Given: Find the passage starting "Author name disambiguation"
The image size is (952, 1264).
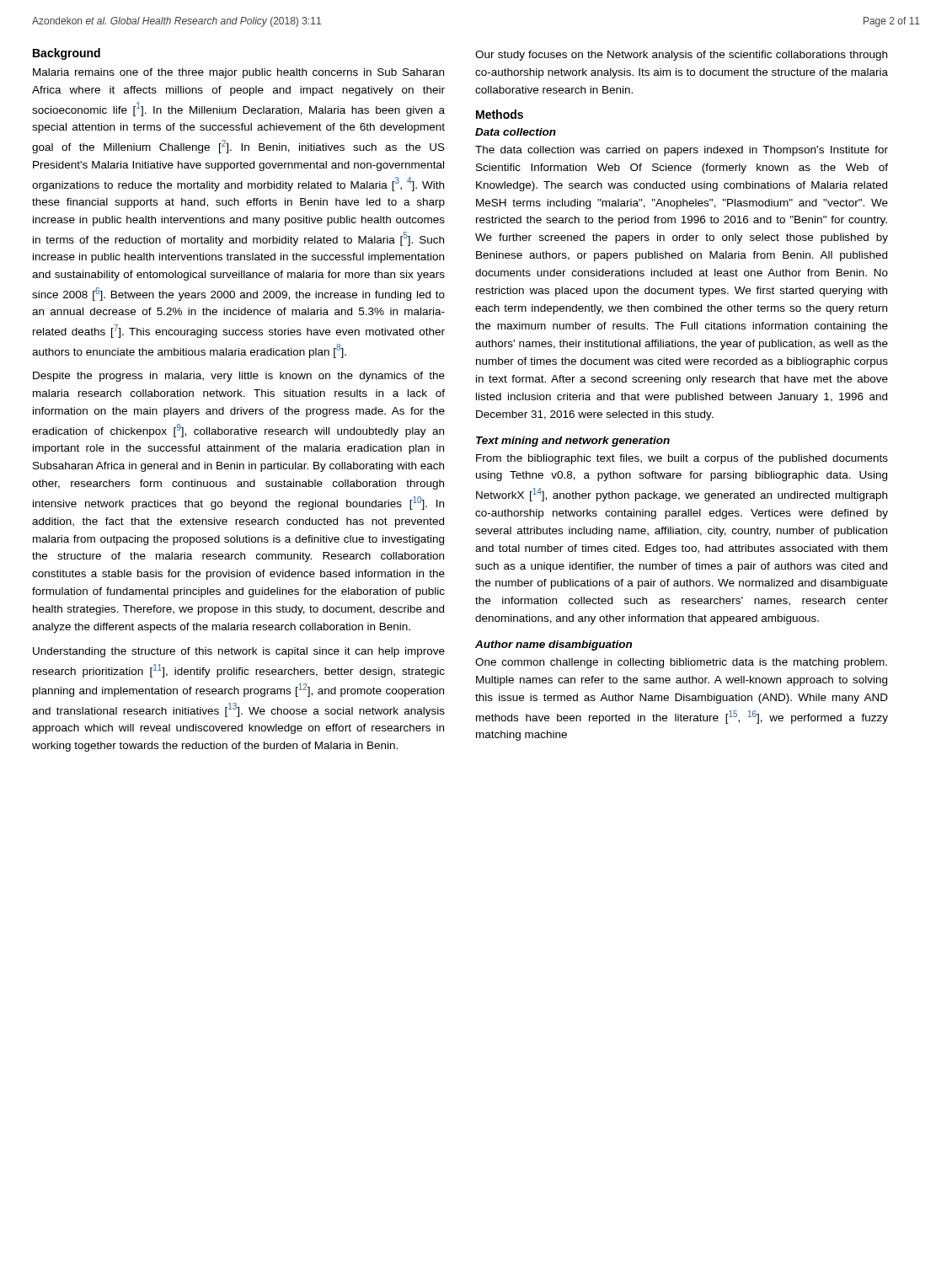Looking at the screenshot, I should 554,644.
